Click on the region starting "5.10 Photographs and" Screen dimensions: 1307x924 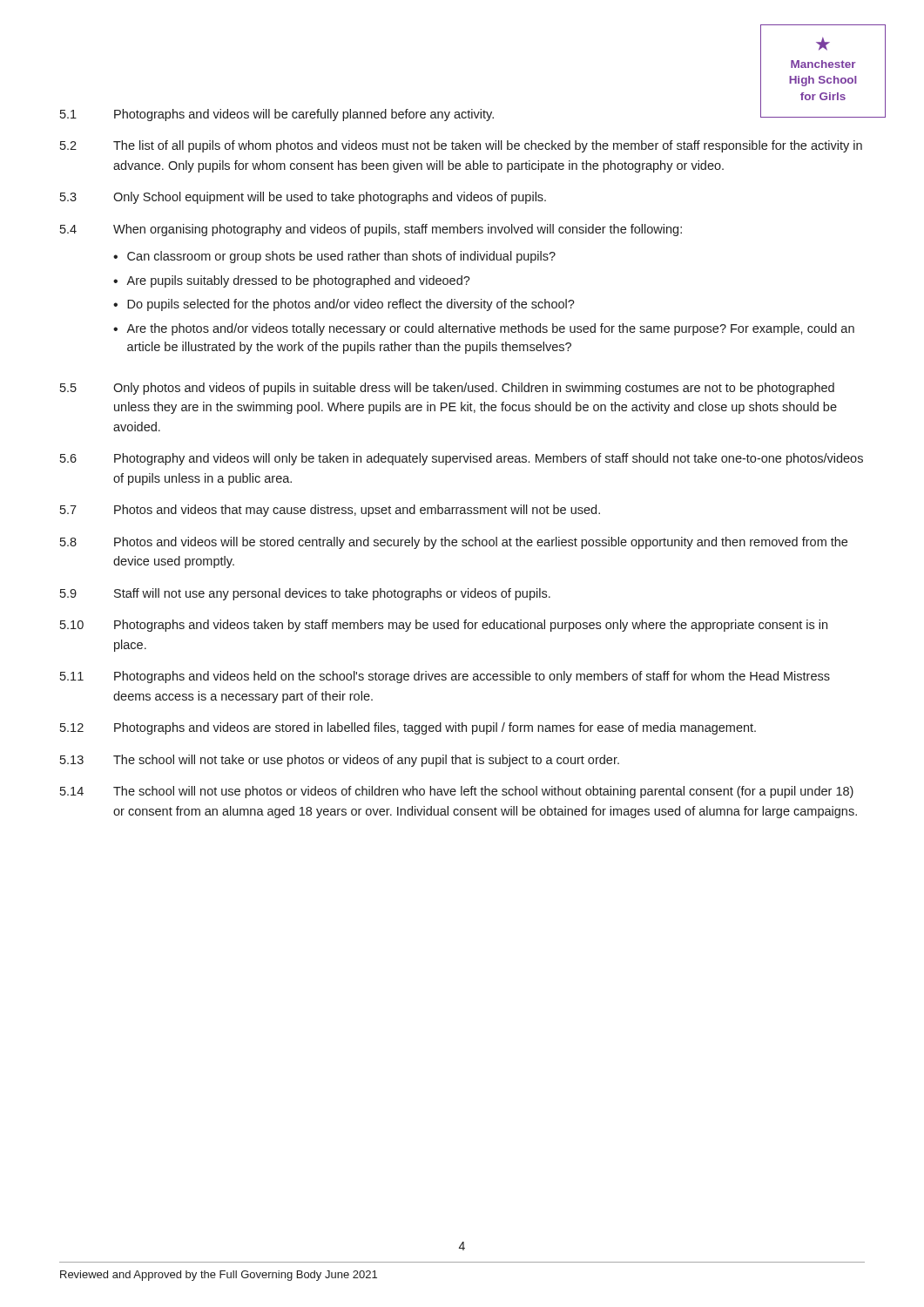point(462,635)
